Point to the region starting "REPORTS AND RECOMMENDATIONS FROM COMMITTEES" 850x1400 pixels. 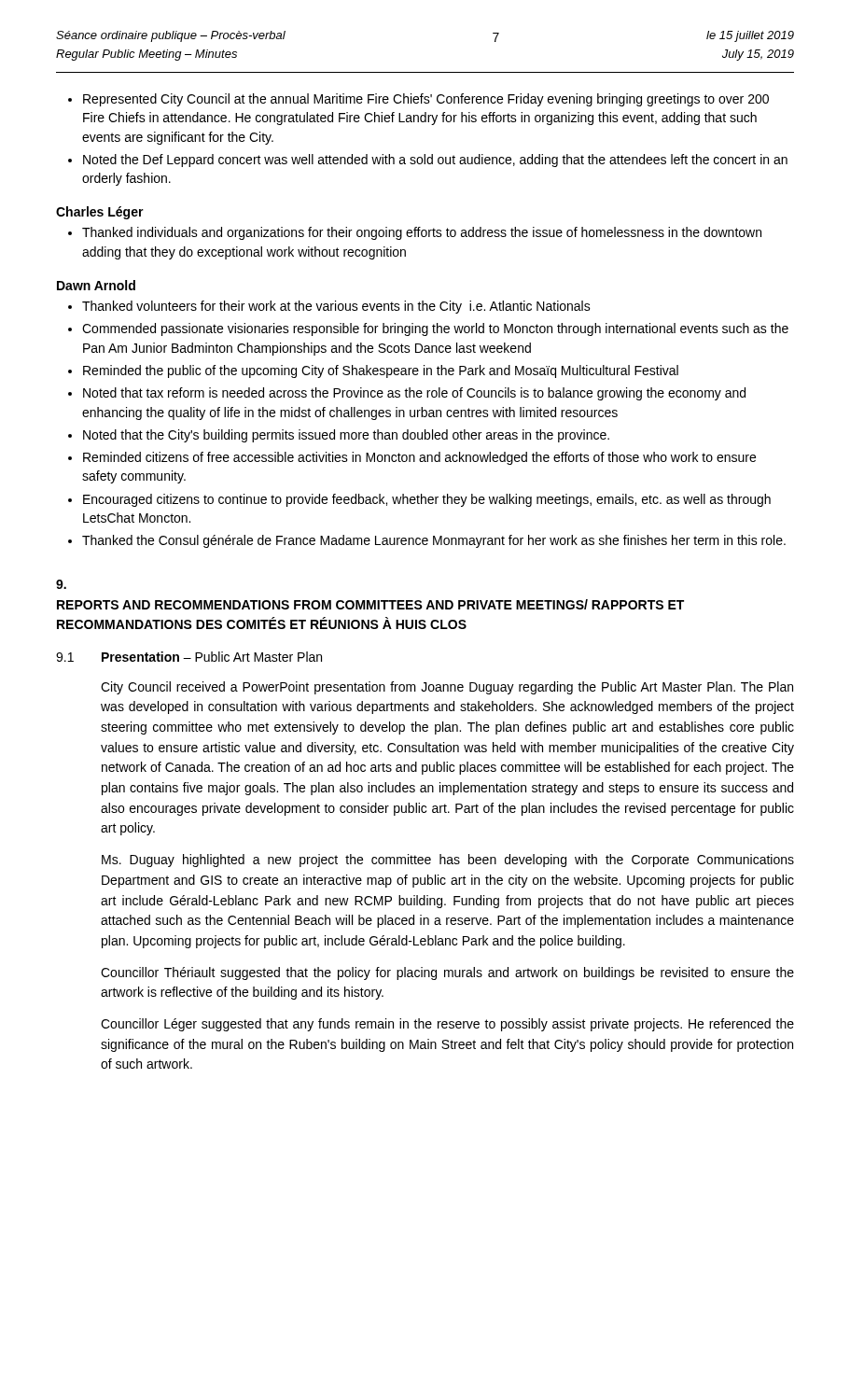pyautogui.click(x=370, y=614)
